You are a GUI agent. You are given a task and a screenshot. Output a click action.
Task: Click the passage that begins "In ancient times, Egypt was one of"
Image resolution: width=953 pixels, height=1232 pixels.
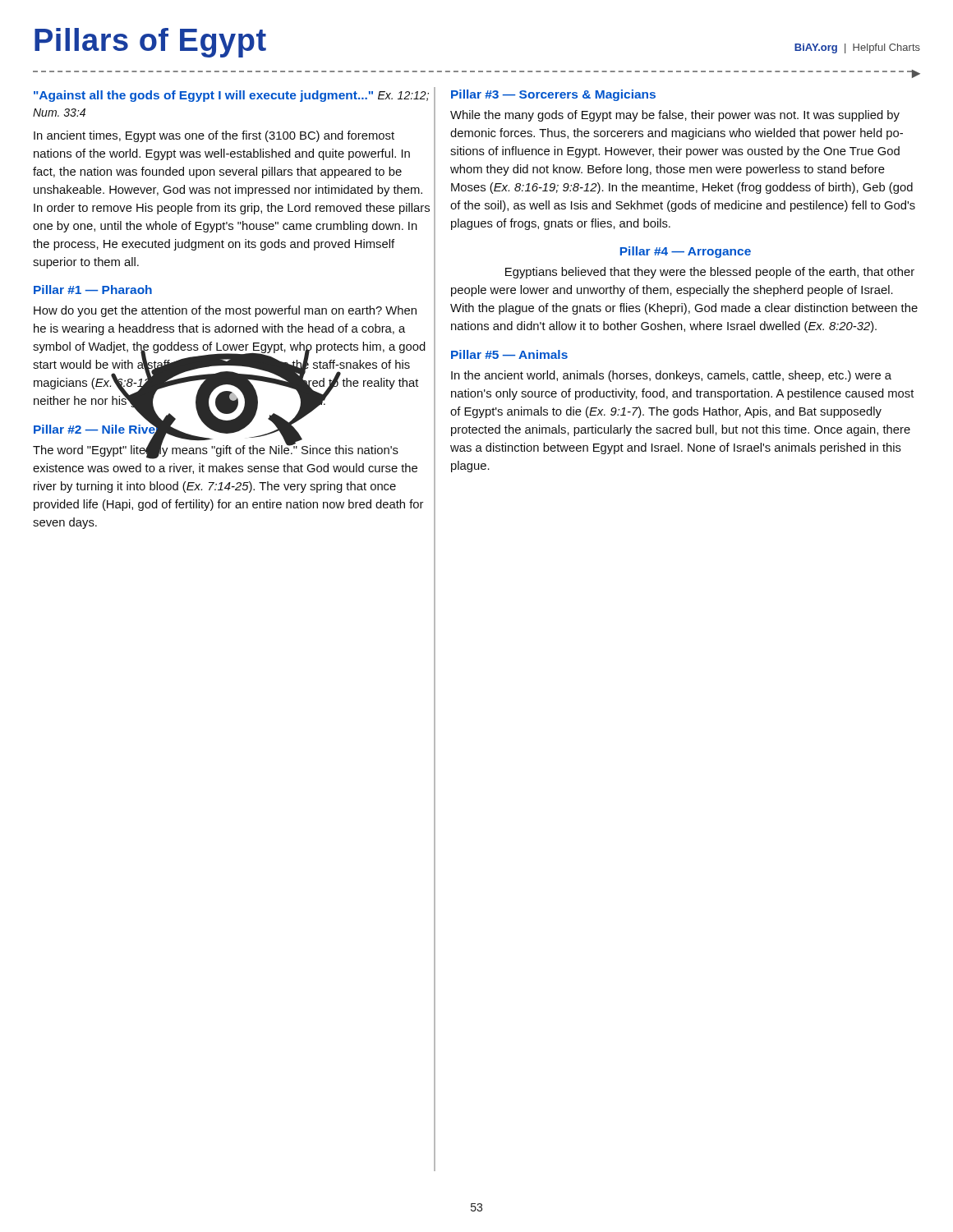pyautogui.click(x=232, y=199)
